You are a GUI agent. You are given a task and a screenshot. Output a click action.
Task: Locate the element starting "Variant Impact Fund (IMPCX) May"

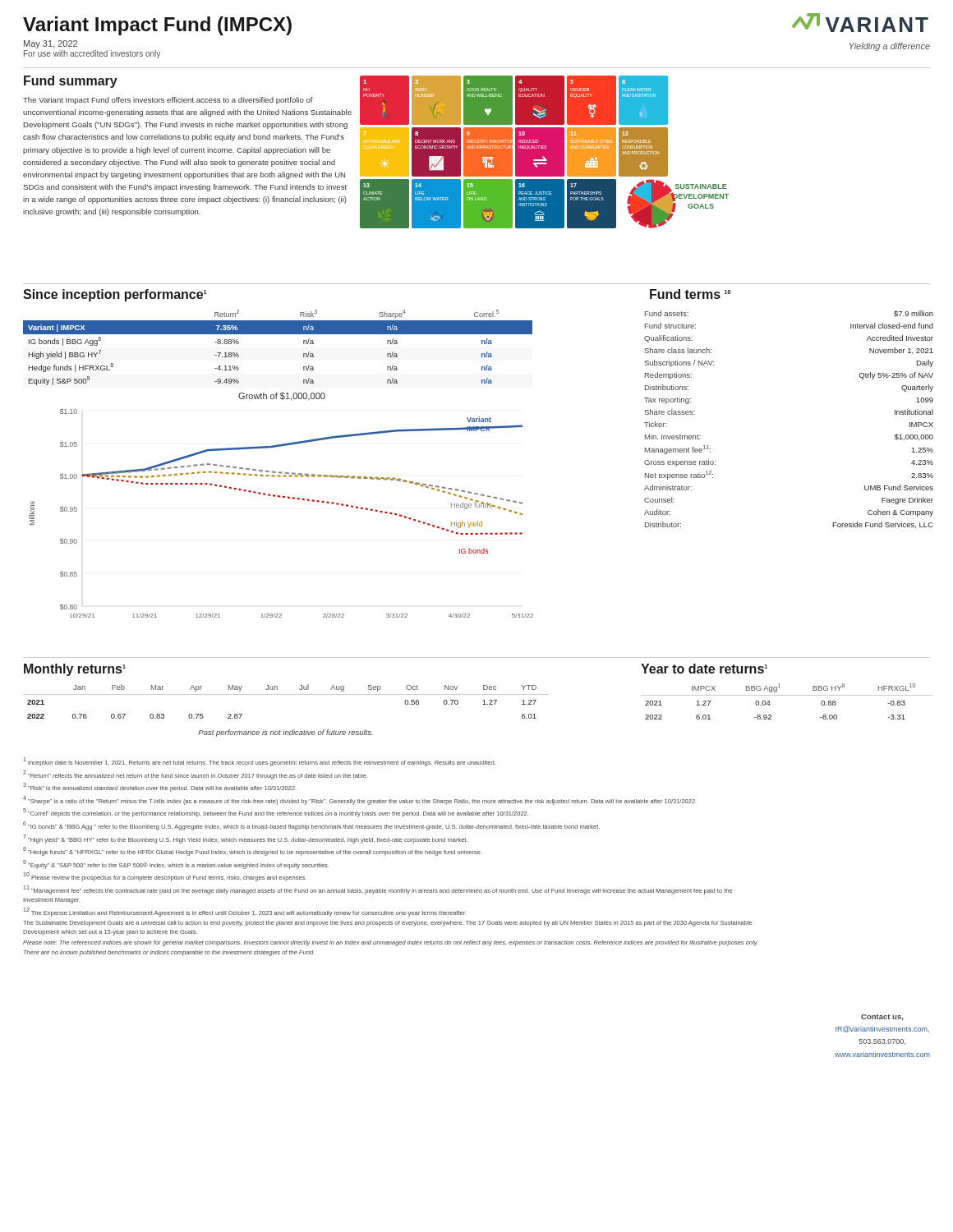click(158, 36)
